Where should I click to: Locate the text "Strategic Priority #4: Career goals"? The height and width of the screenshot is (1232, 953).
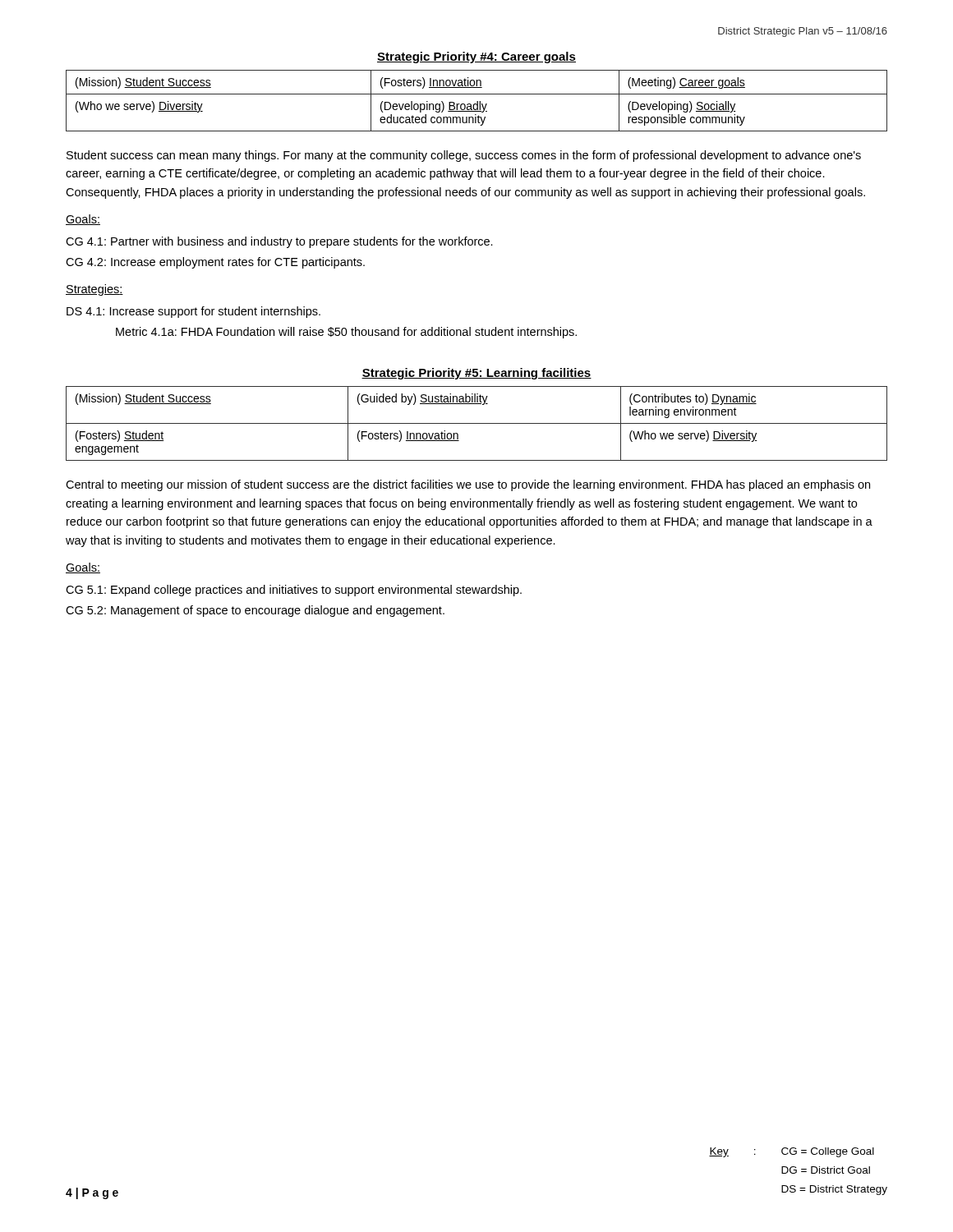(x=476, y=56)
